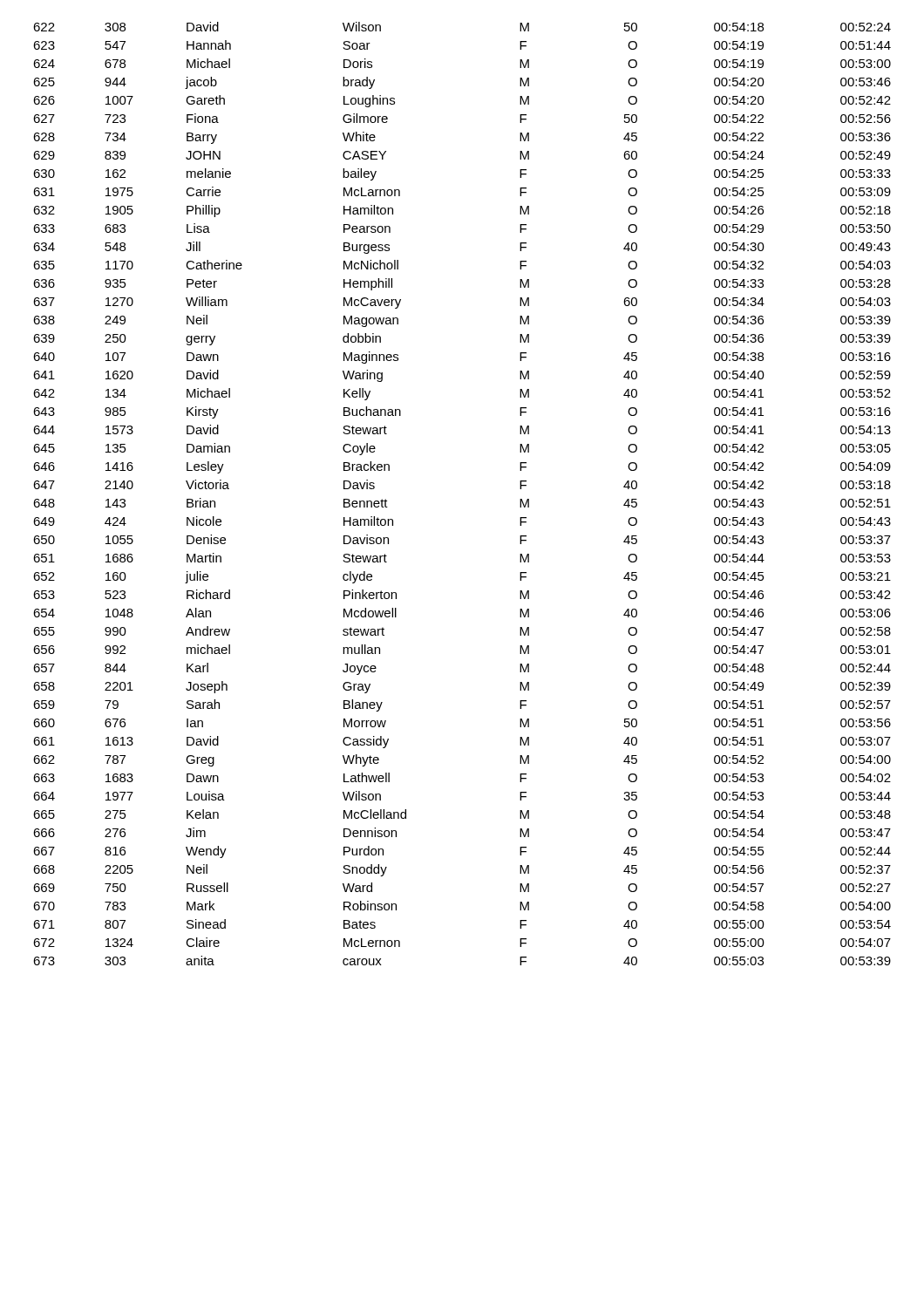Select the table that reads "00:54:47"
Viewport: 924px width, 1308px height.
tap(462, 494)
